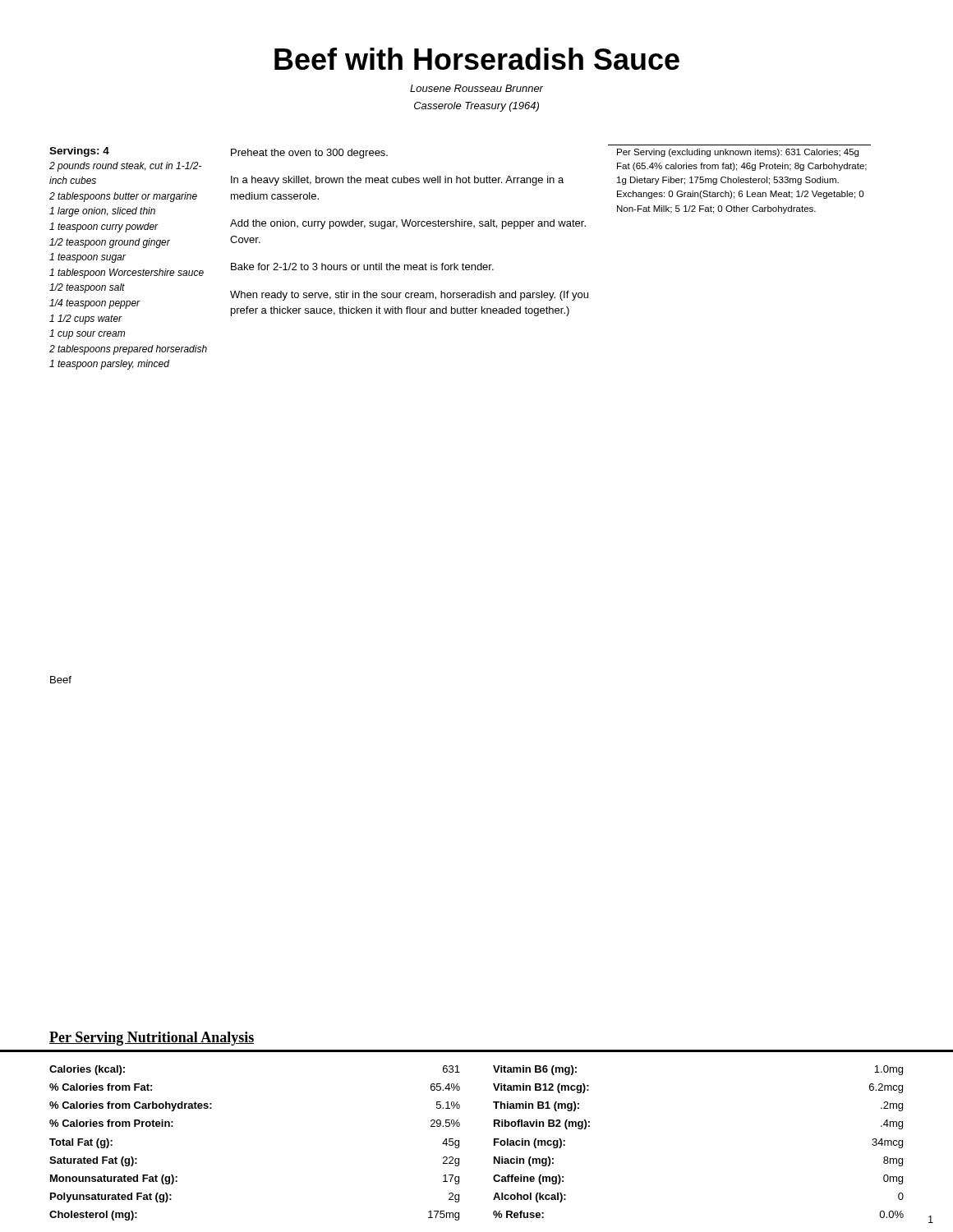Viewport: 953px width, 1232px height.
Task: Click on the text starting "1/2 teaspoon ground"
Action: click(110, 242)
